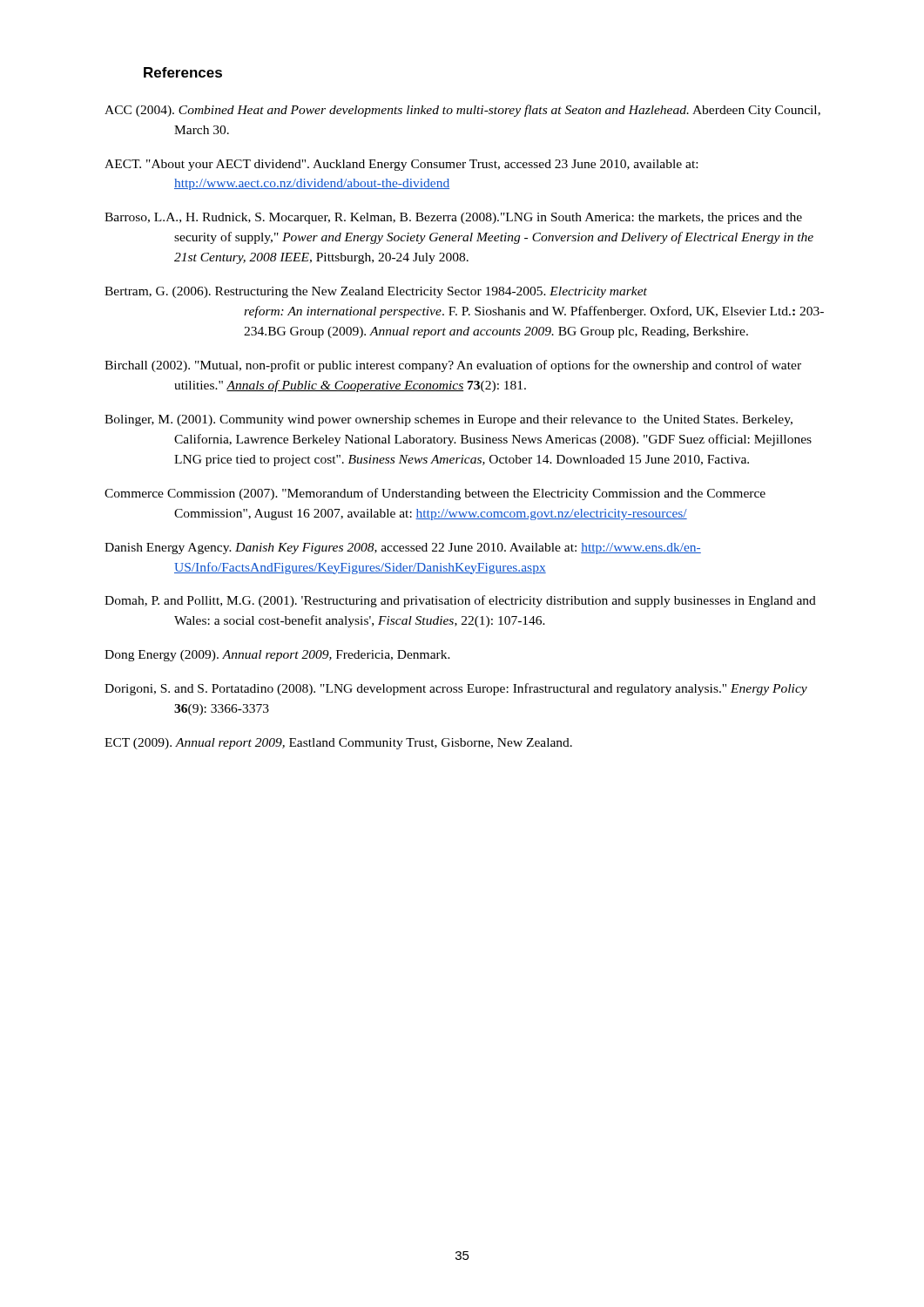This screenshot has height=1307, width=924.
Task: Where is the passage that starts "Dorigoni, S. and S. Portatadino"?
Action: [x=456, y=698]
